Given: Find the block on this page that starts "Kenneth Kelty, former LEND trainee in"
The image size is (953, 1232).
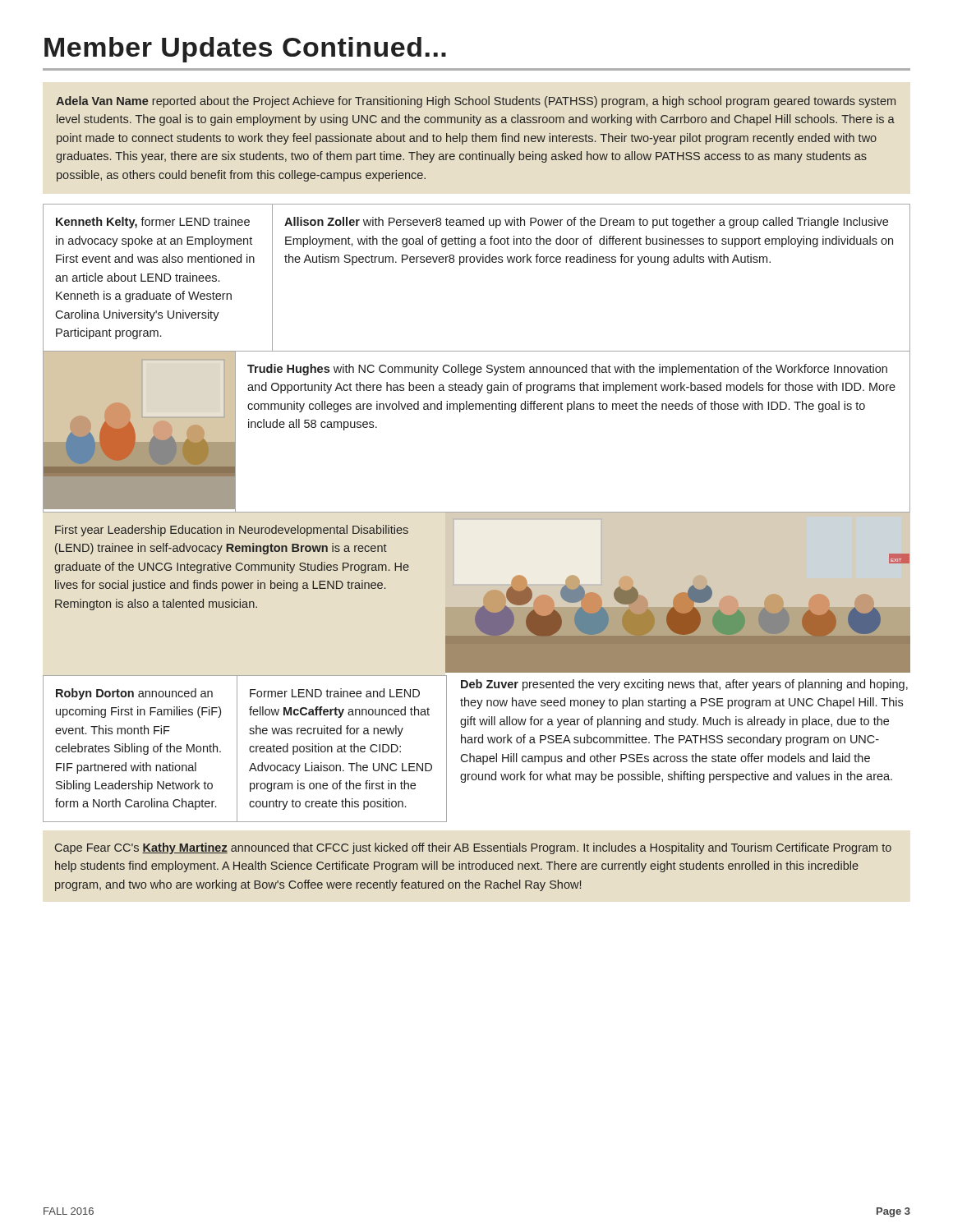Looking at the screenshot, I should 158,278.
